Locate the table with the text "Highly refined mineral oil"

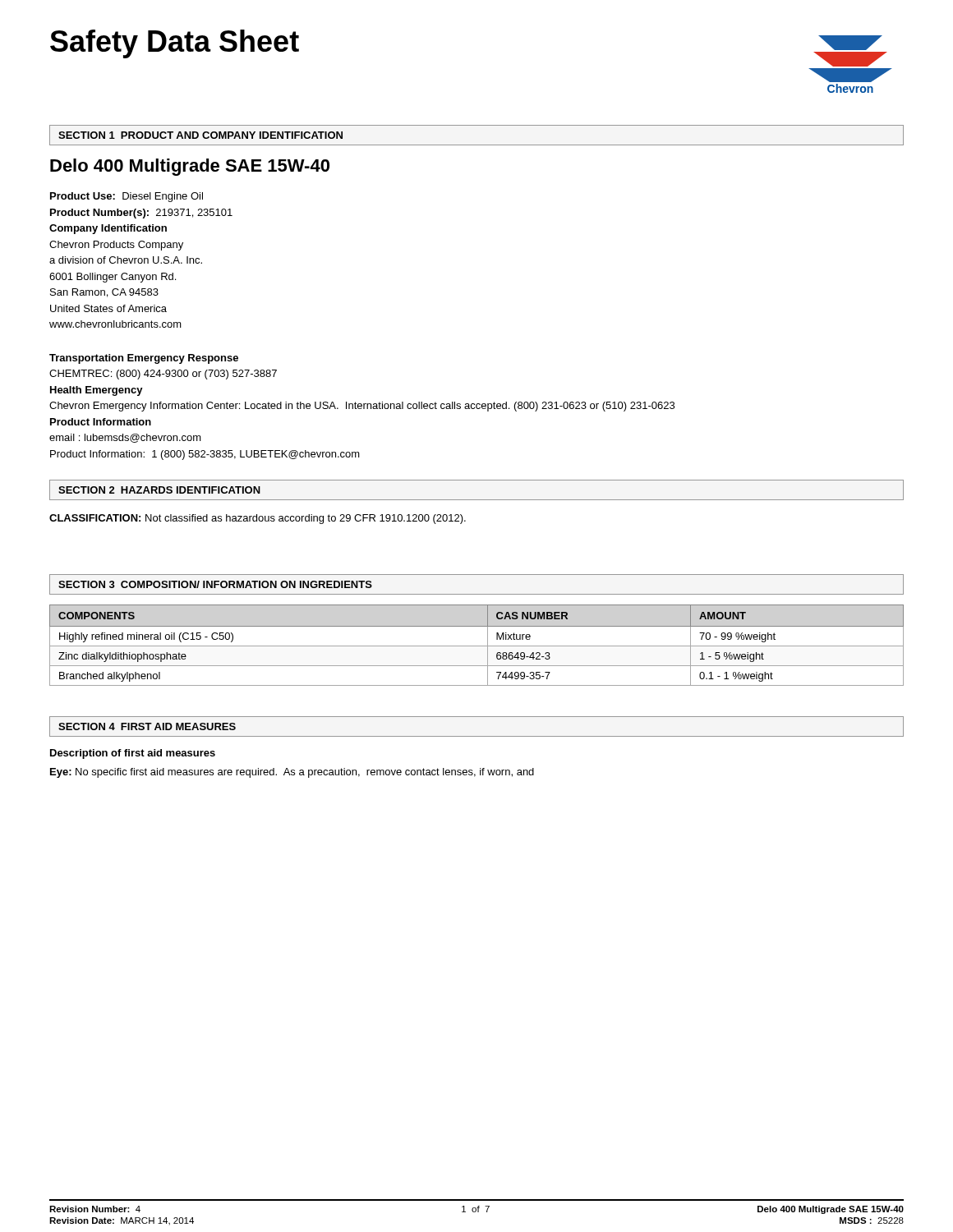click(476, 645)
